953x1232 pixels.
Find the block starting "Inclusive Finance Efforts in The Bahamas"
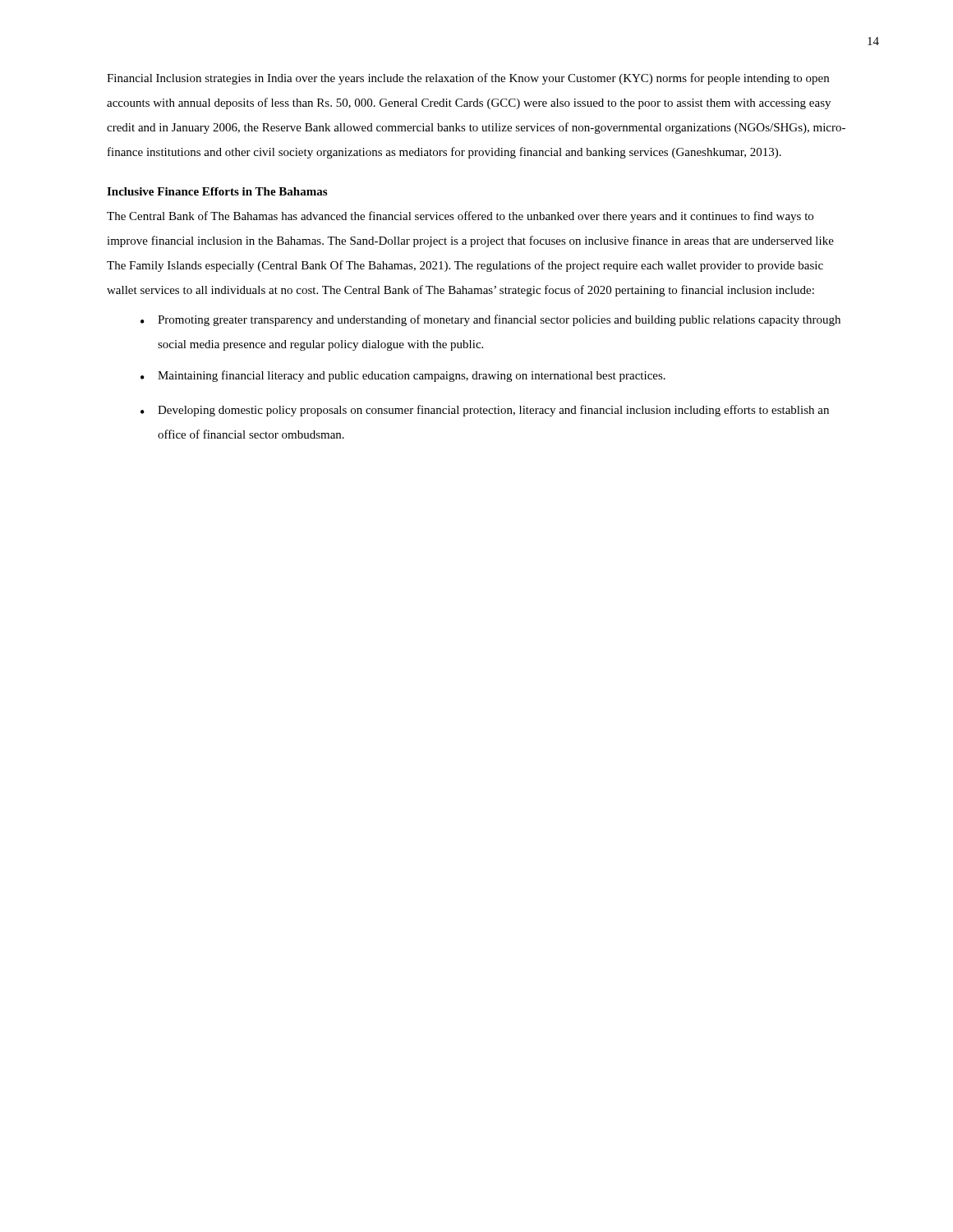(217, 191)
